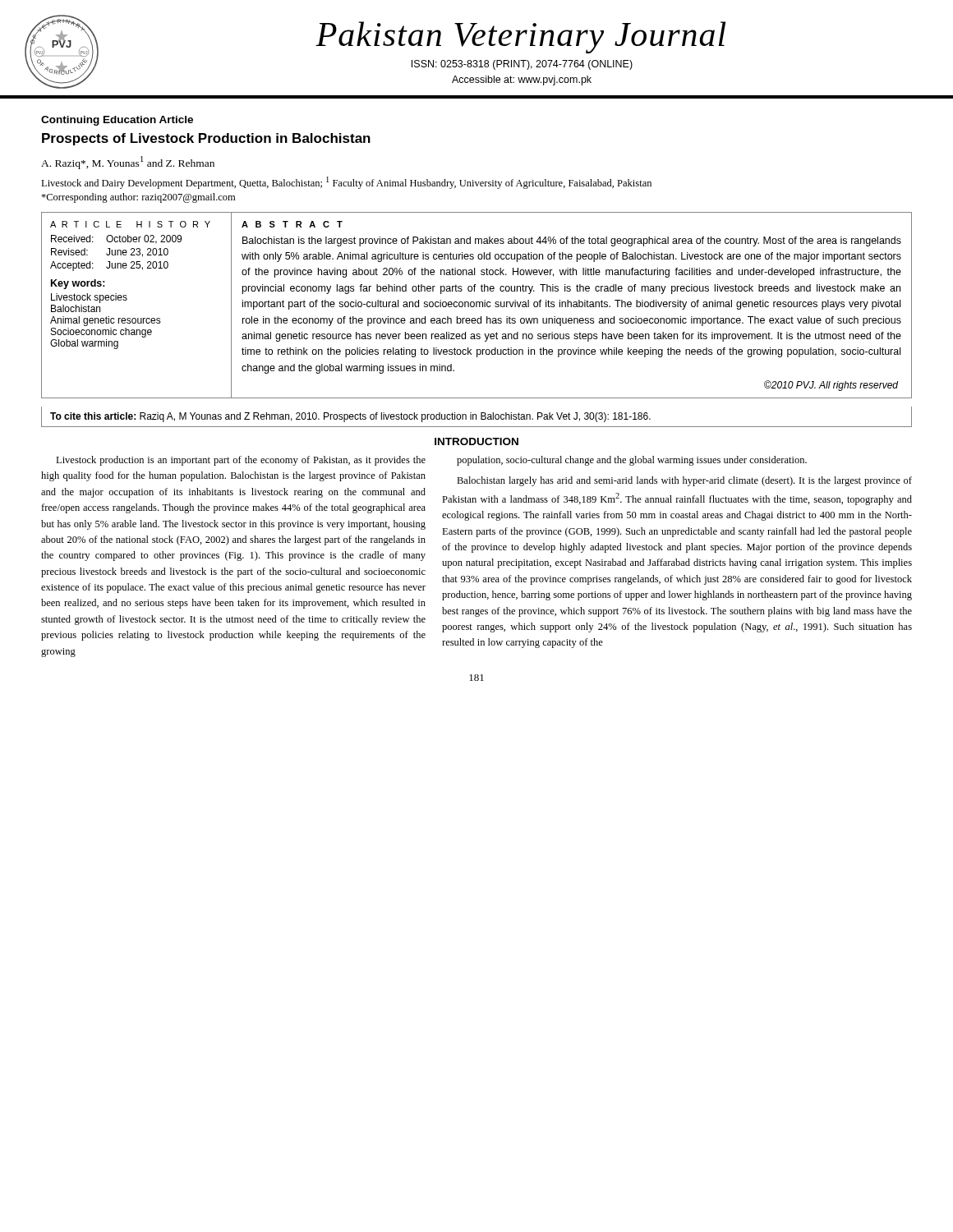This screenshot has height=1232, width=953.
Task: Locate the text block starting "ISSN: 0253-8318 (PRINT), 2074-7764 (ONLINE) Accessible at:"
Action: [x=522, y=72]
